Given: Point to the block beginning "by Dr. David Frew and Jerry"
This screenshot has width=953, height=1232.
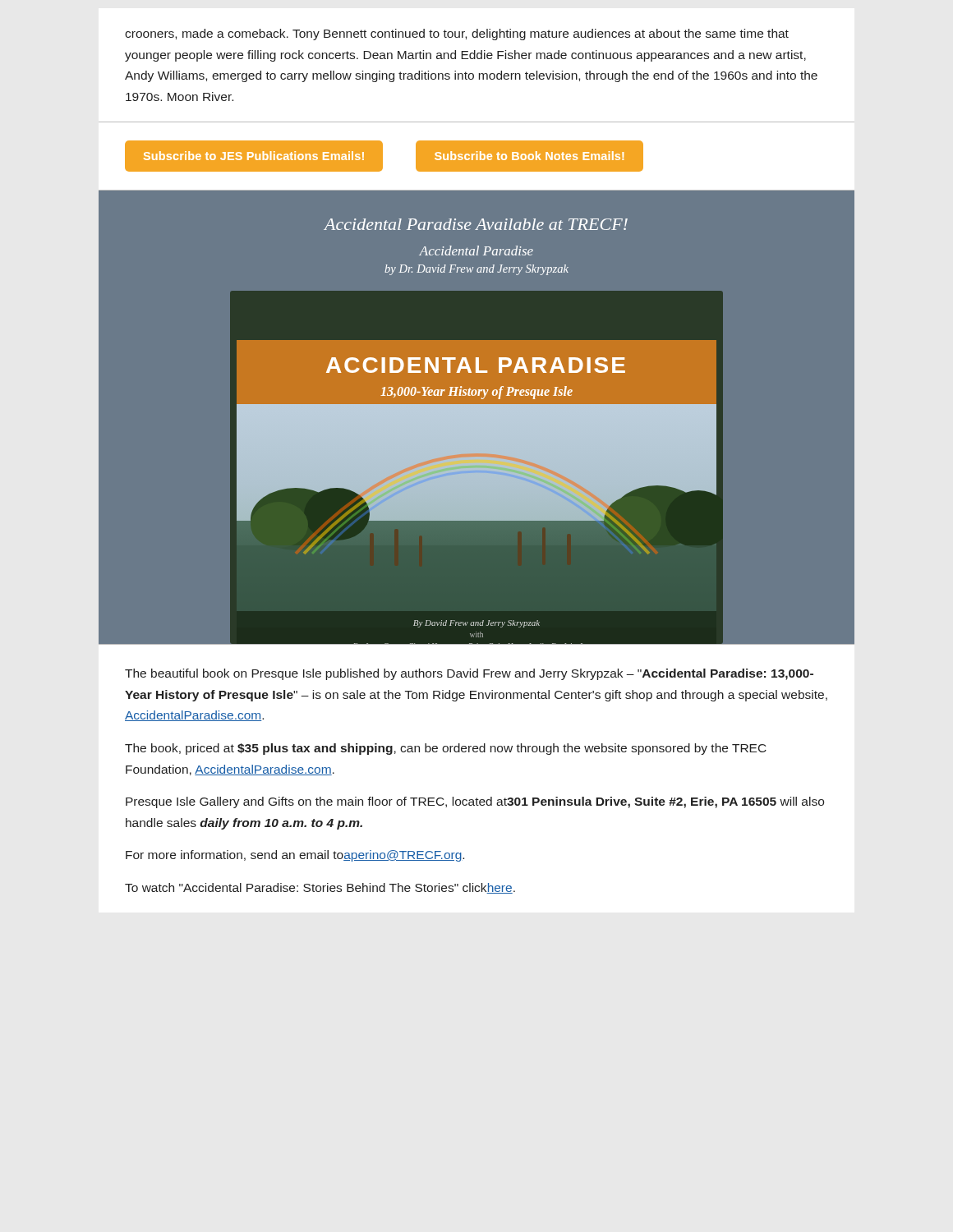Looking at the screenshot, I should pos(476,269).
